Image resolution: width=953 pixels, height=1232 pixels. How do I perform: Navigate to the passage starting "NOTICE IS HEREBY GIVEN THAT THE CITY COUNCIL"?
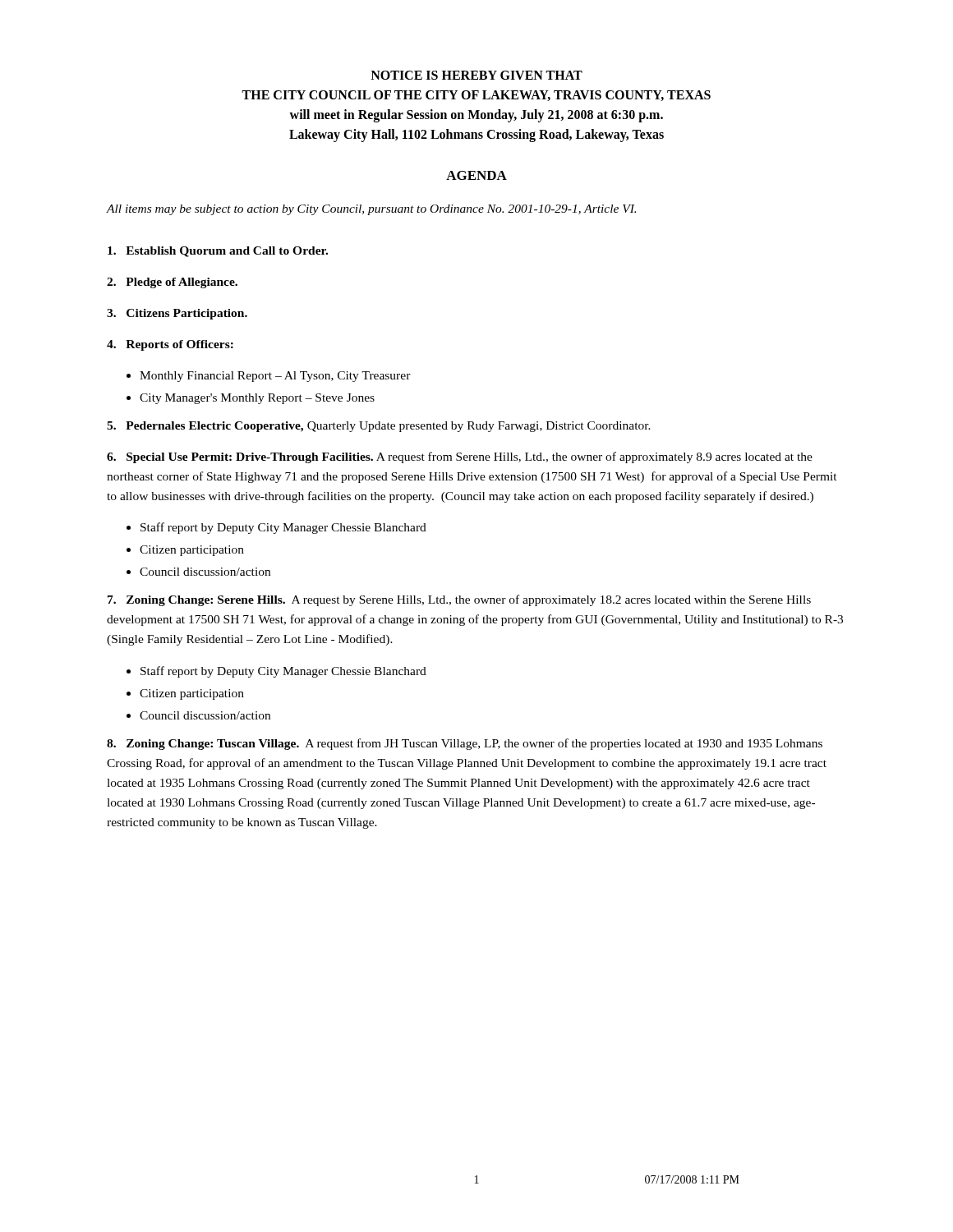coord(476,105)
